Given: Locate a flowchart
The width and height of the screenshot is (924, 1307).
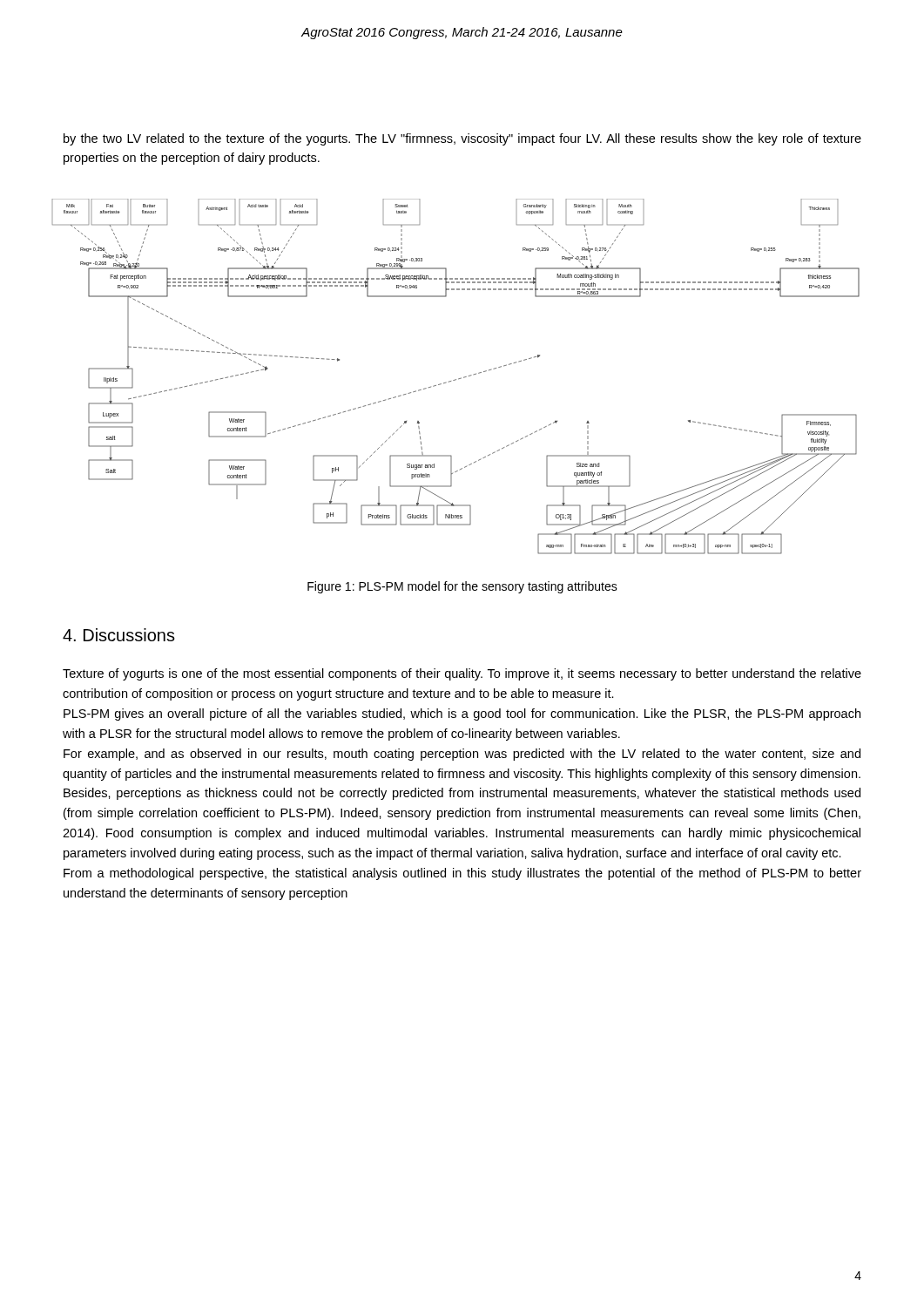Looking at the screenshot, I should [462, 386].
